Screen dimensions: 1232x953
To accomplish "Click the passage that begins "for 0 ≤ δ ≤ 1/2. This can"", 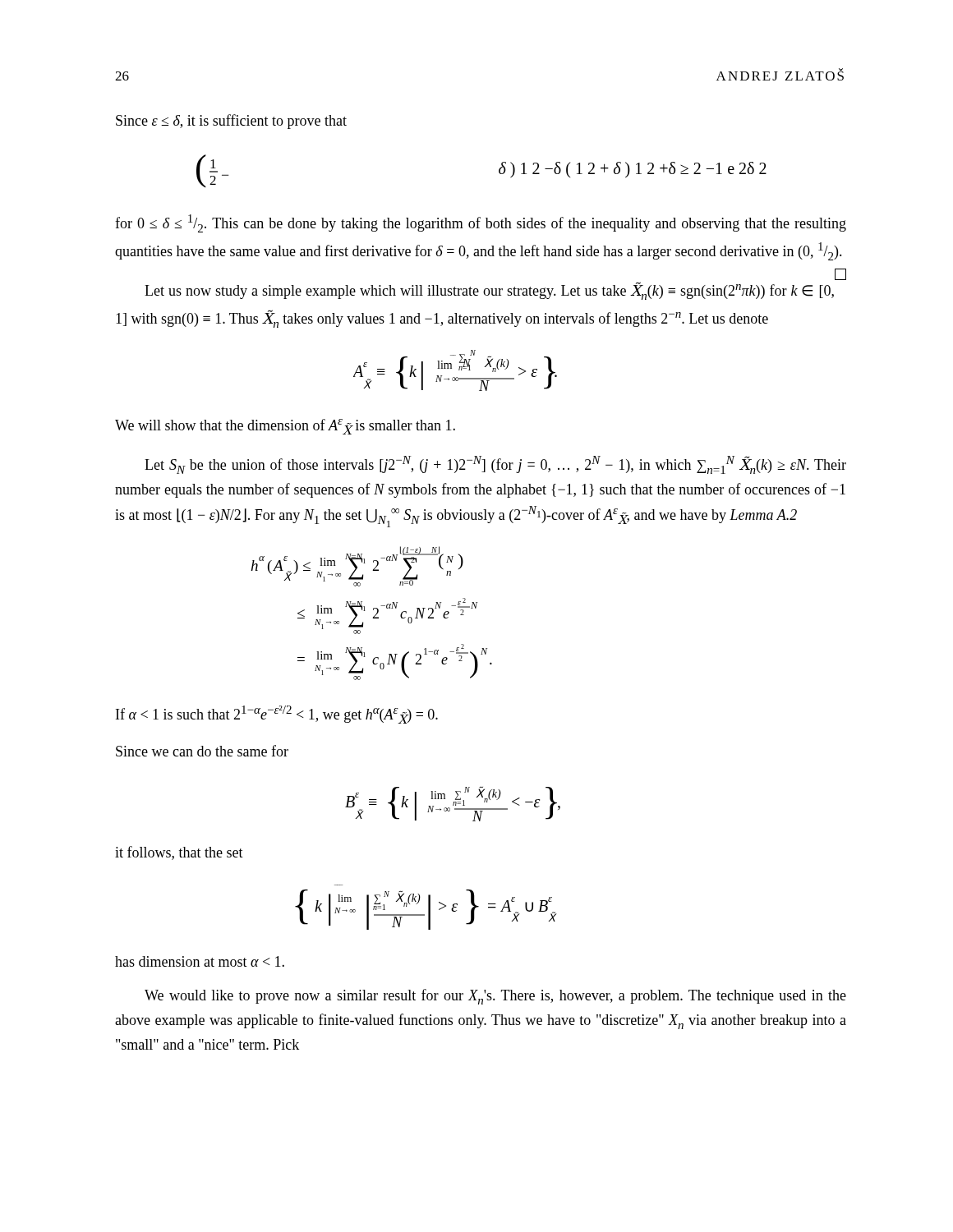I will (x=481, y=237).
